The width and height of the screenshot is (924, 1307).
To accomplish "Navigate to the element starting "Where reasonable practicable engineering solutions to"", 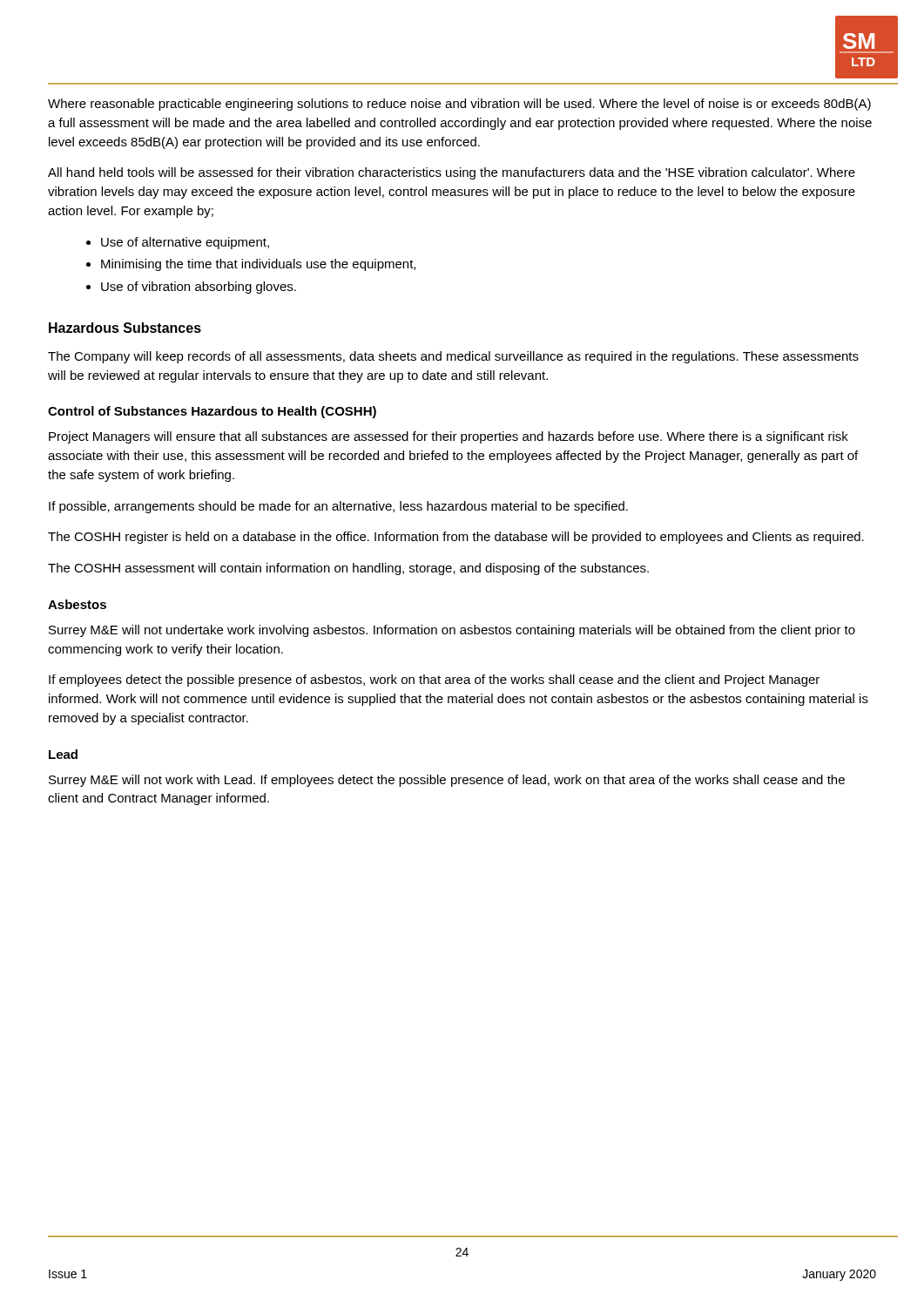I will [x=460, y=122].
